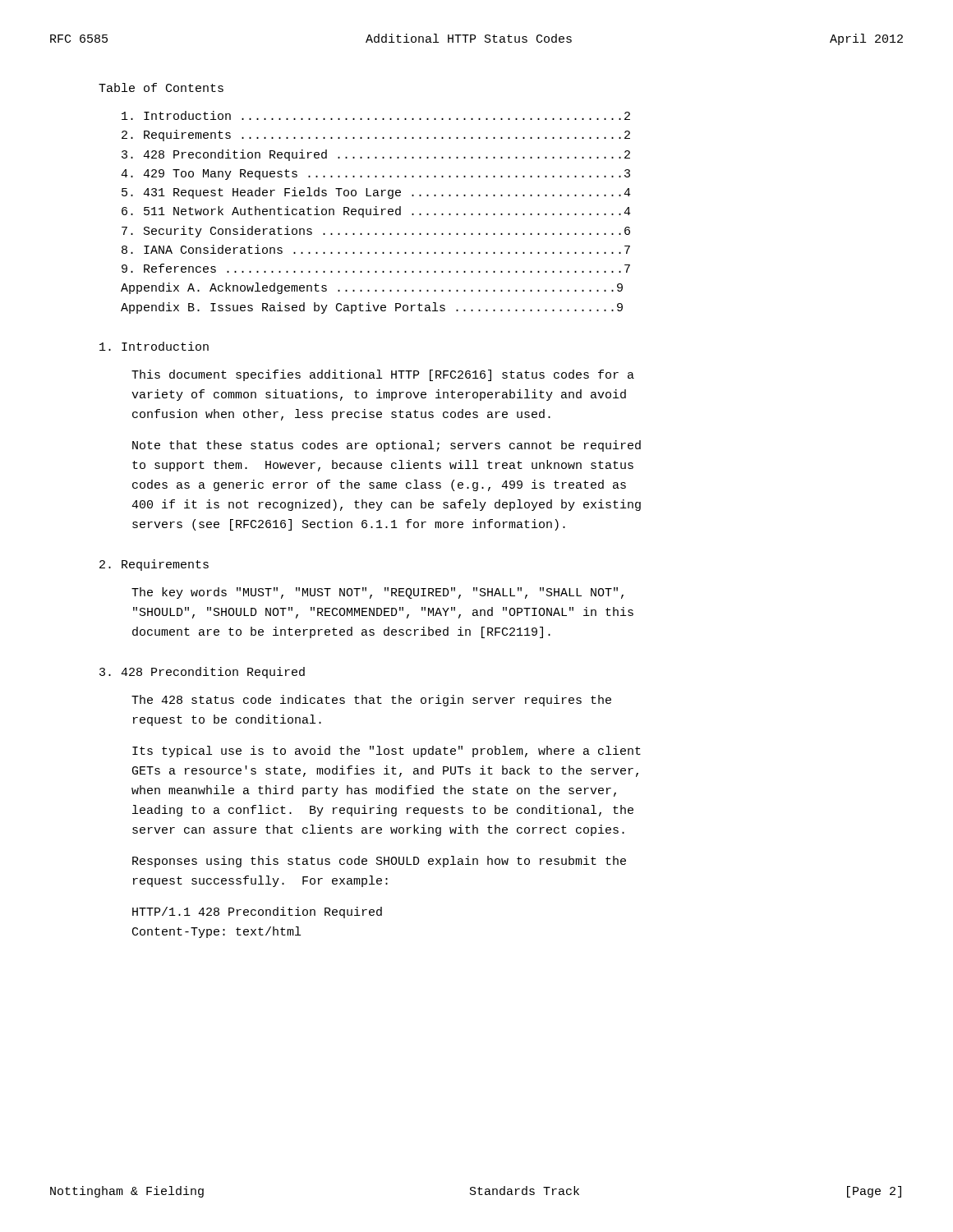This screenshot has width=953, height=1232.
Task: Locate the text block starting "Note that these"
Action: pos(387,486)
